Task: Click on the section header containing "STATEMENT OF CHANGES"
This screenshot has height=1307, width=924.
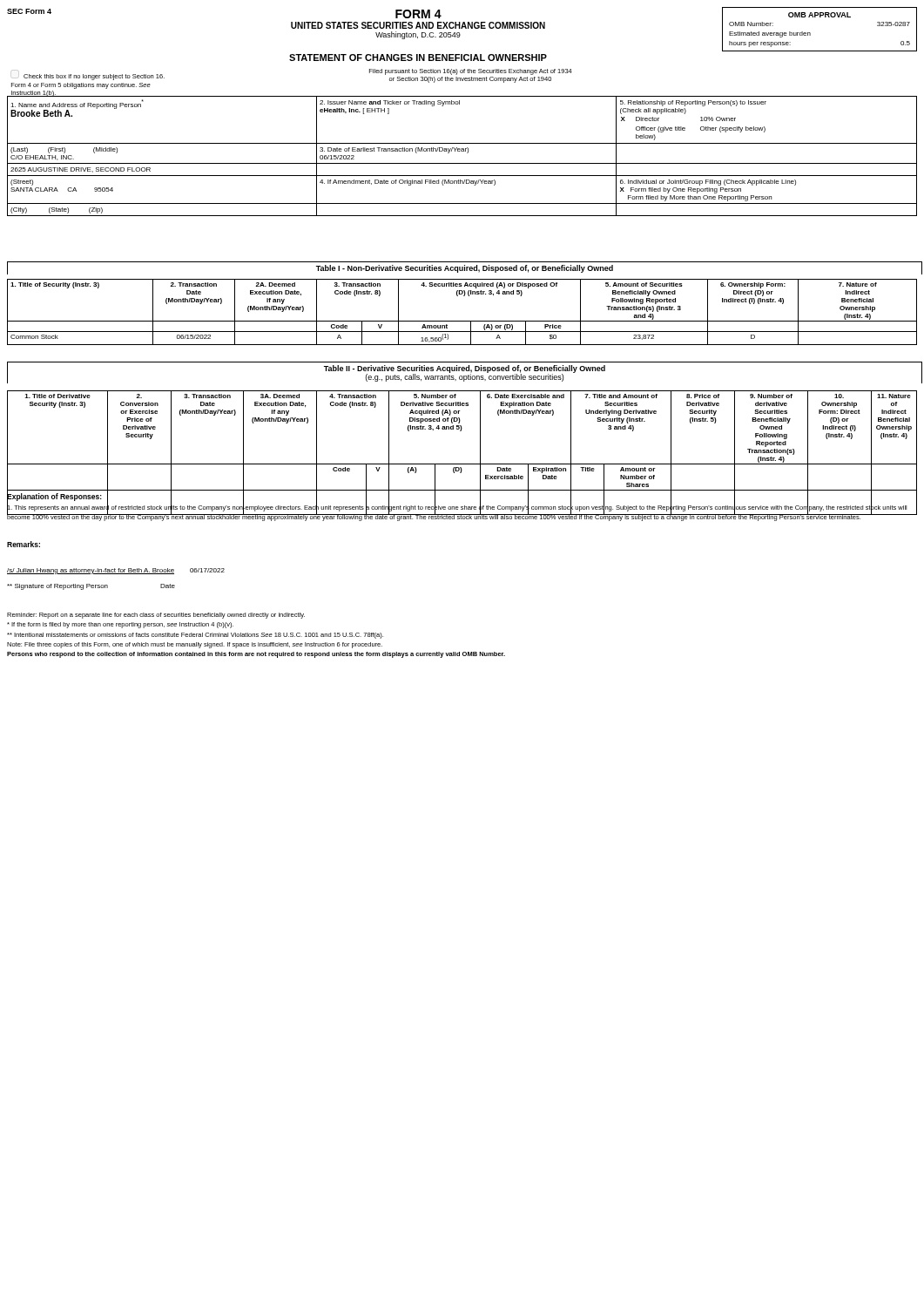Action: coord(418,58)
